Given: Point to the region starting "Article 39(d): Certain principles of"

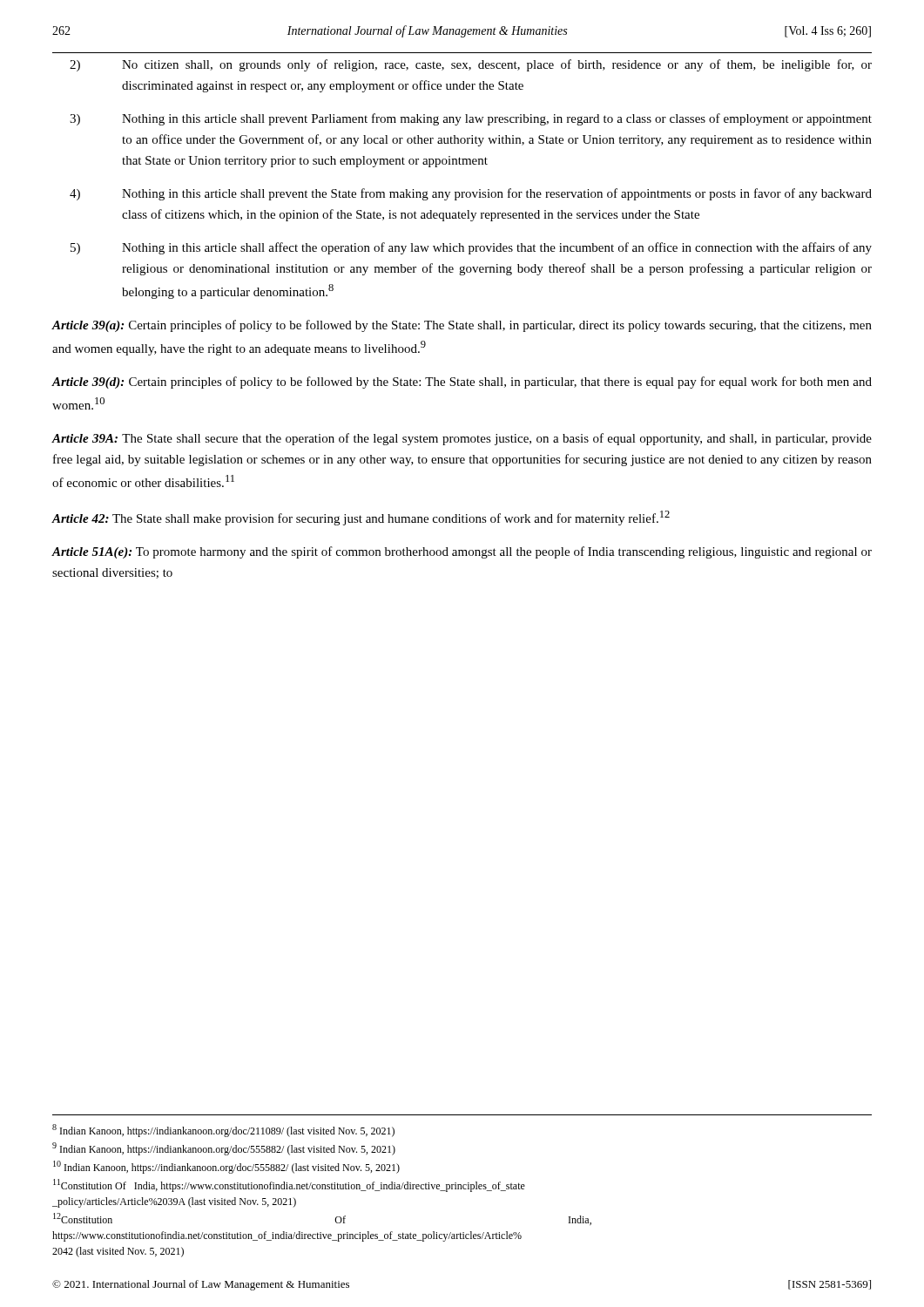Looking at the screenshot, I should click(462, 393).
